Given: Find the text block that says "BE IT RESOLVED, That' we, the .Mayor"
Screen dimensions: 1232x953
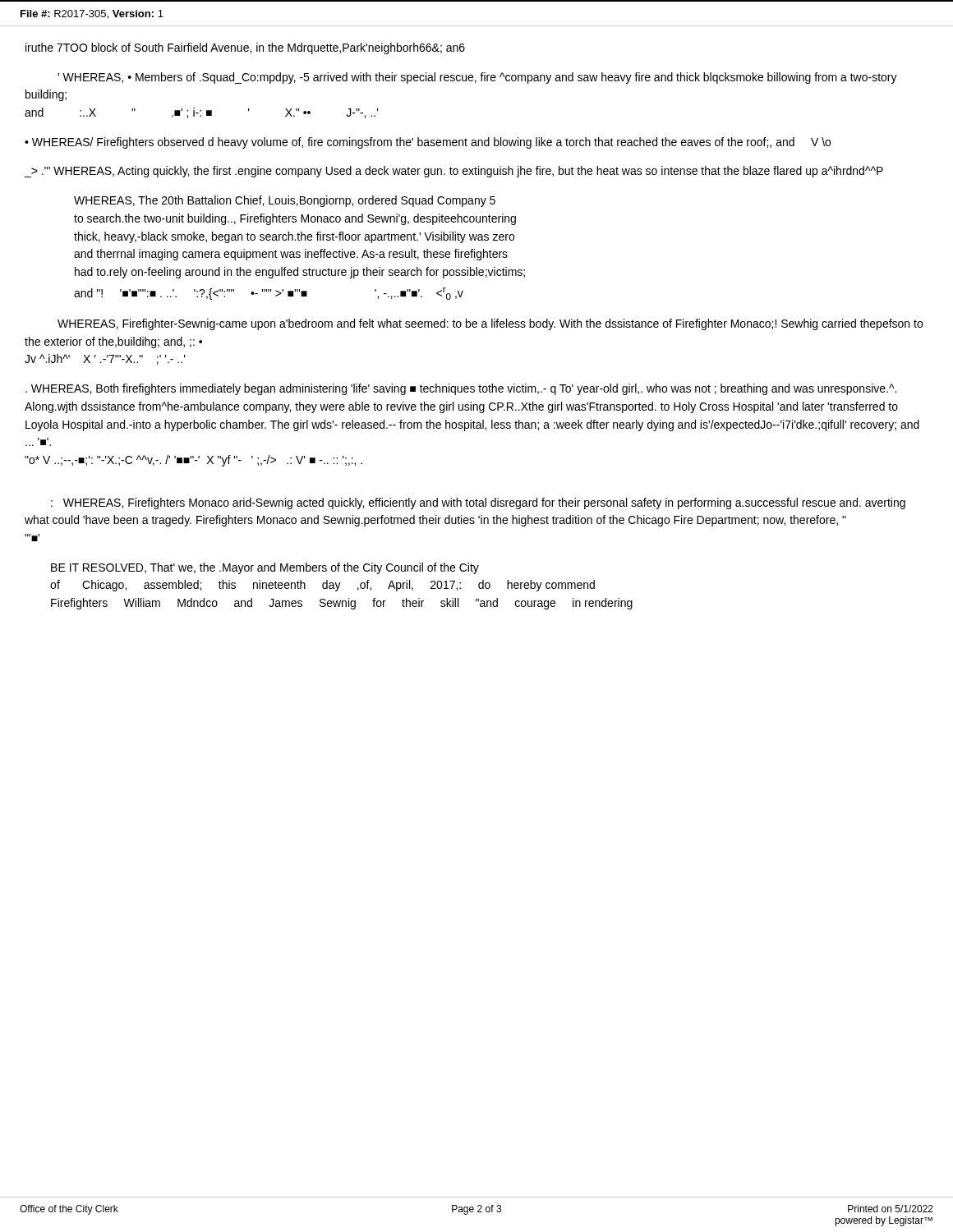Looking at the screenshot, I should click(329, 585).
